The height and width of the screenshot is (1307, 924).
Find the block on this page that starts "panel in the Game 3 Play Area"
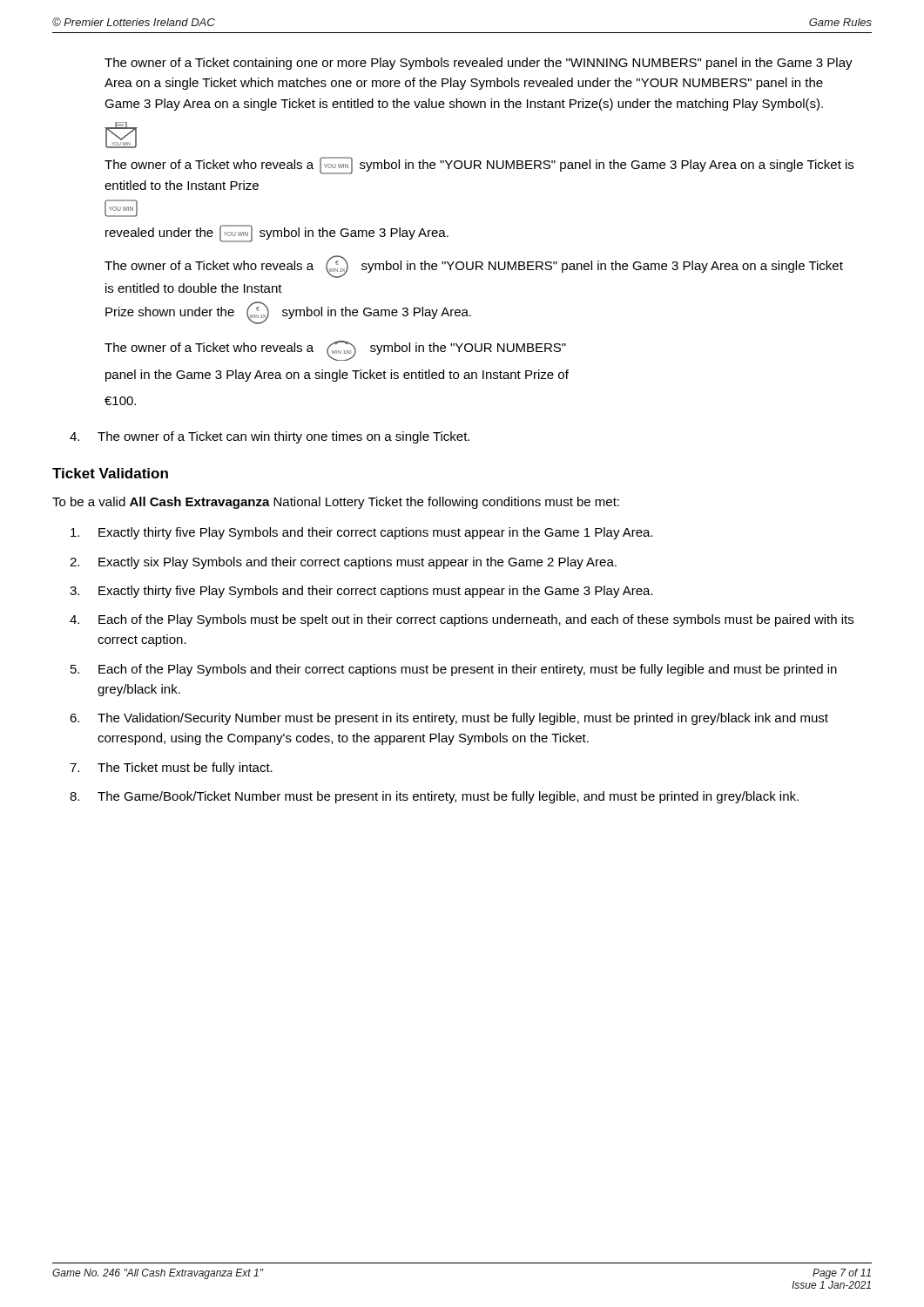coord(337,375)
